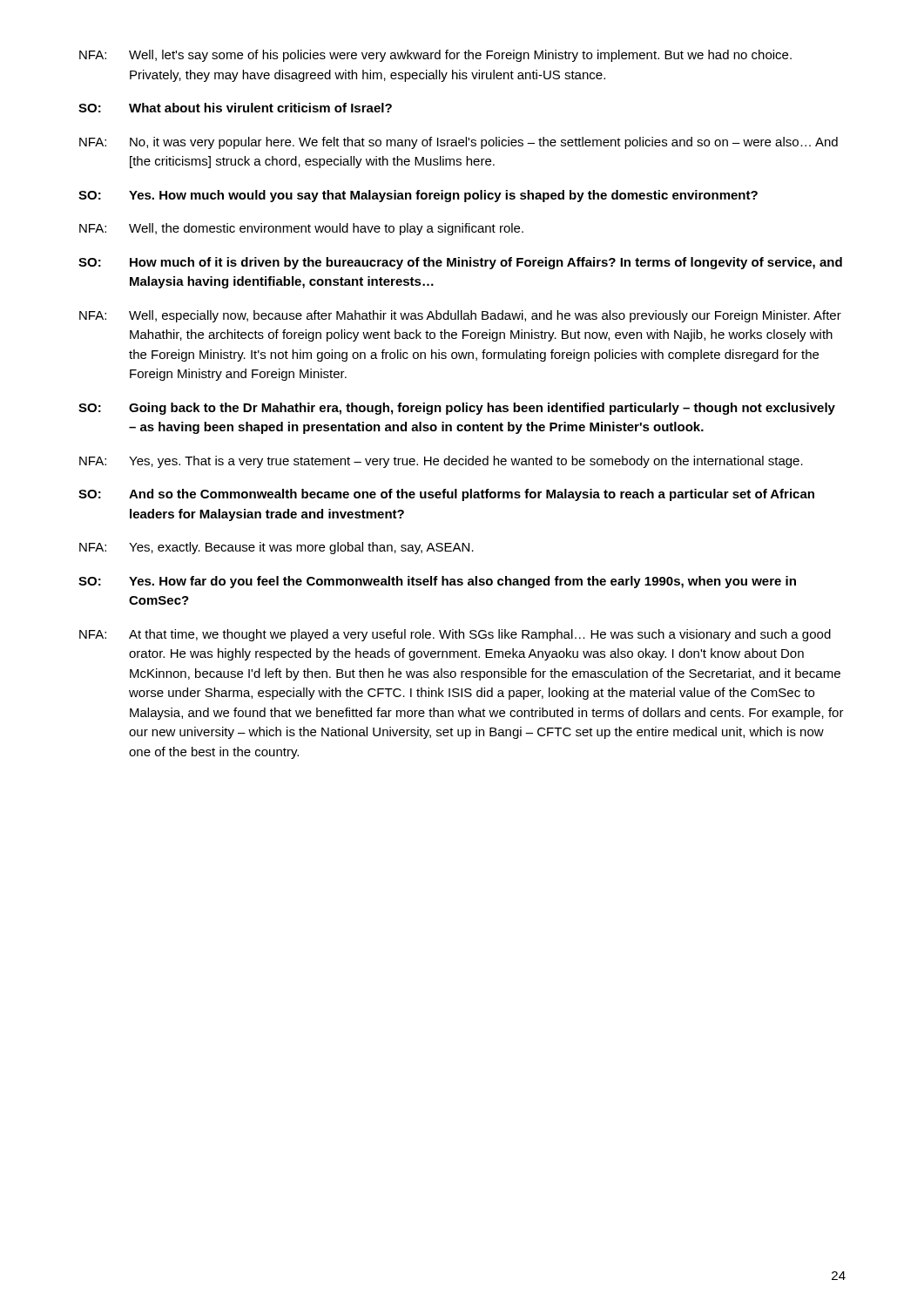Point to the block beginning "SO: Yes. How far"
This screenshot has width=924, height=1307.
pyautogui.click(x=462, y=591)
